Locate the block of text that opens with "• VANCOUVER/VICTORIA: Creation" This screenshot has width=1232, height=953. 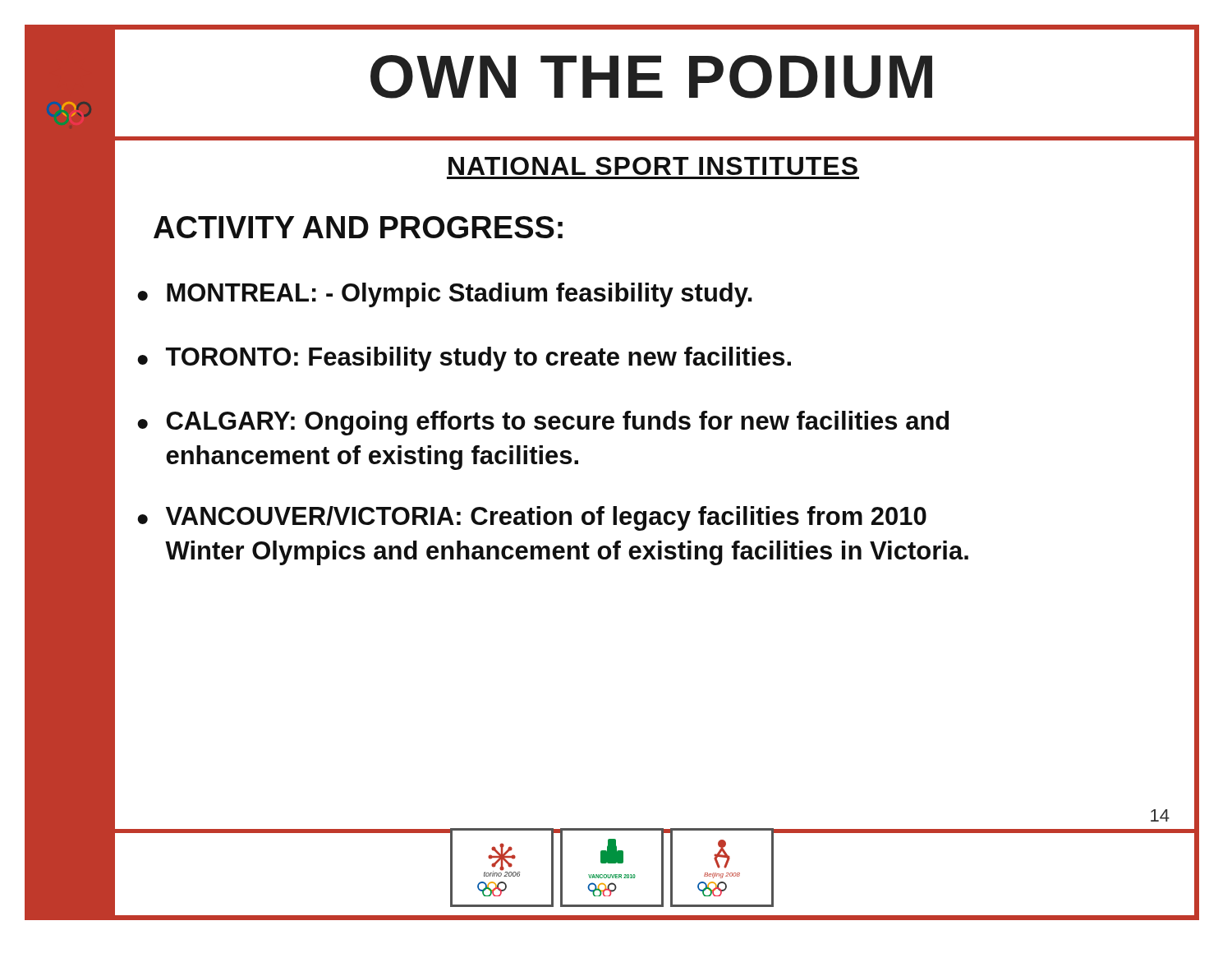tap(553, 534)
